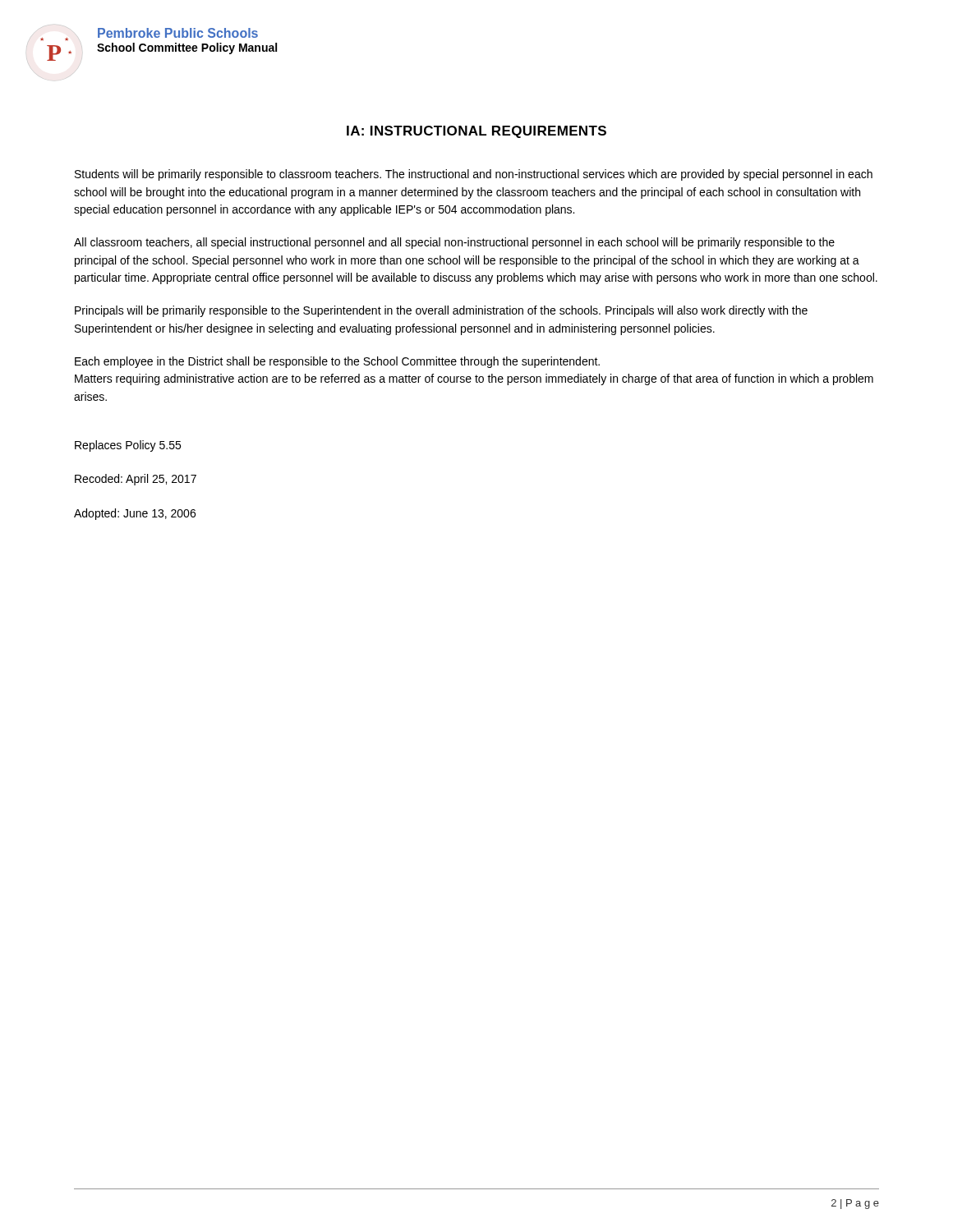Point to the block starting "IA: INSTRUCTIONAL REQUIREMENTS"
Image resolution: width=953 pixels, height=1232 pixels.
[x=476, y=131]
